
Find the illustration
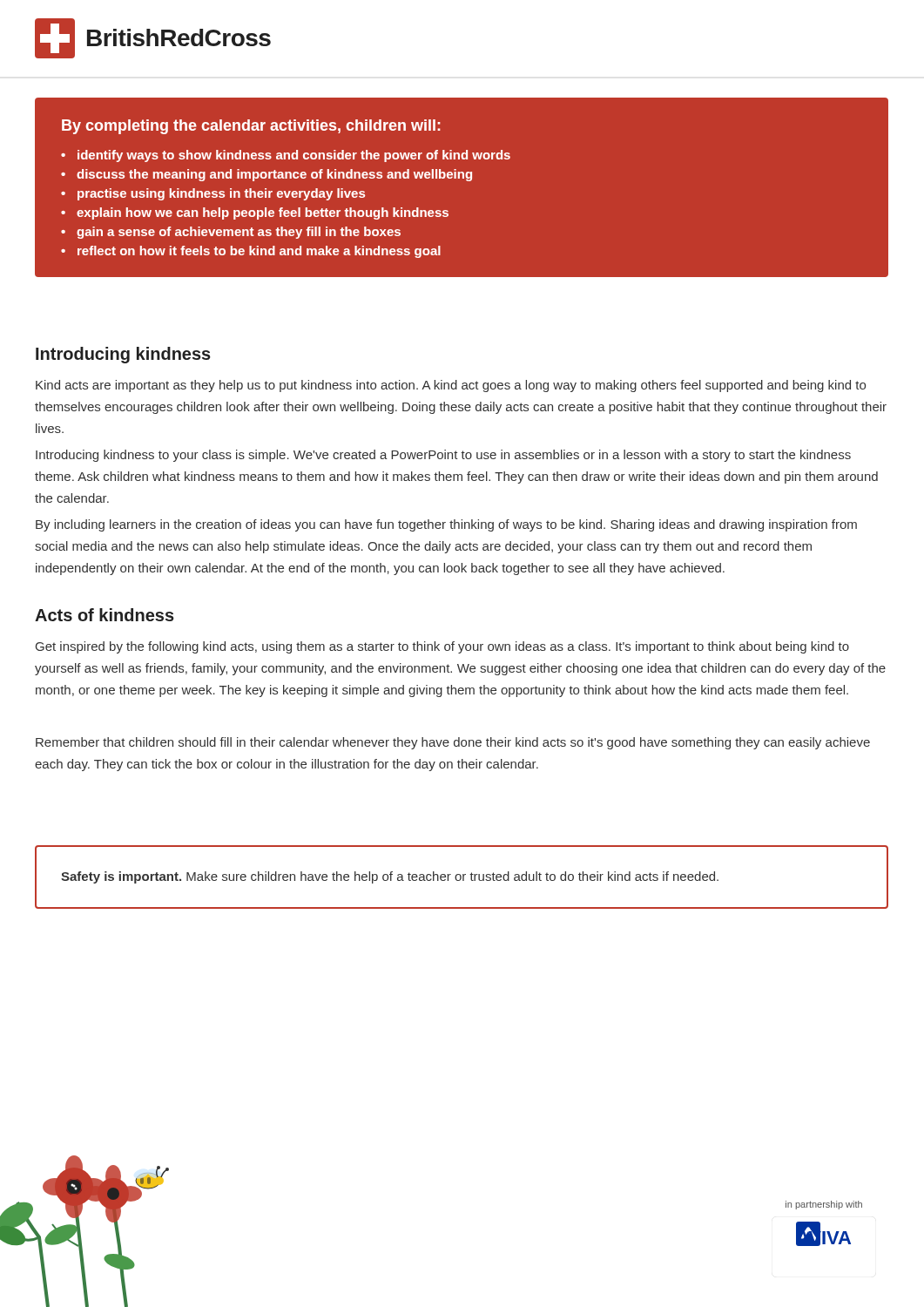pos(122,1220)
